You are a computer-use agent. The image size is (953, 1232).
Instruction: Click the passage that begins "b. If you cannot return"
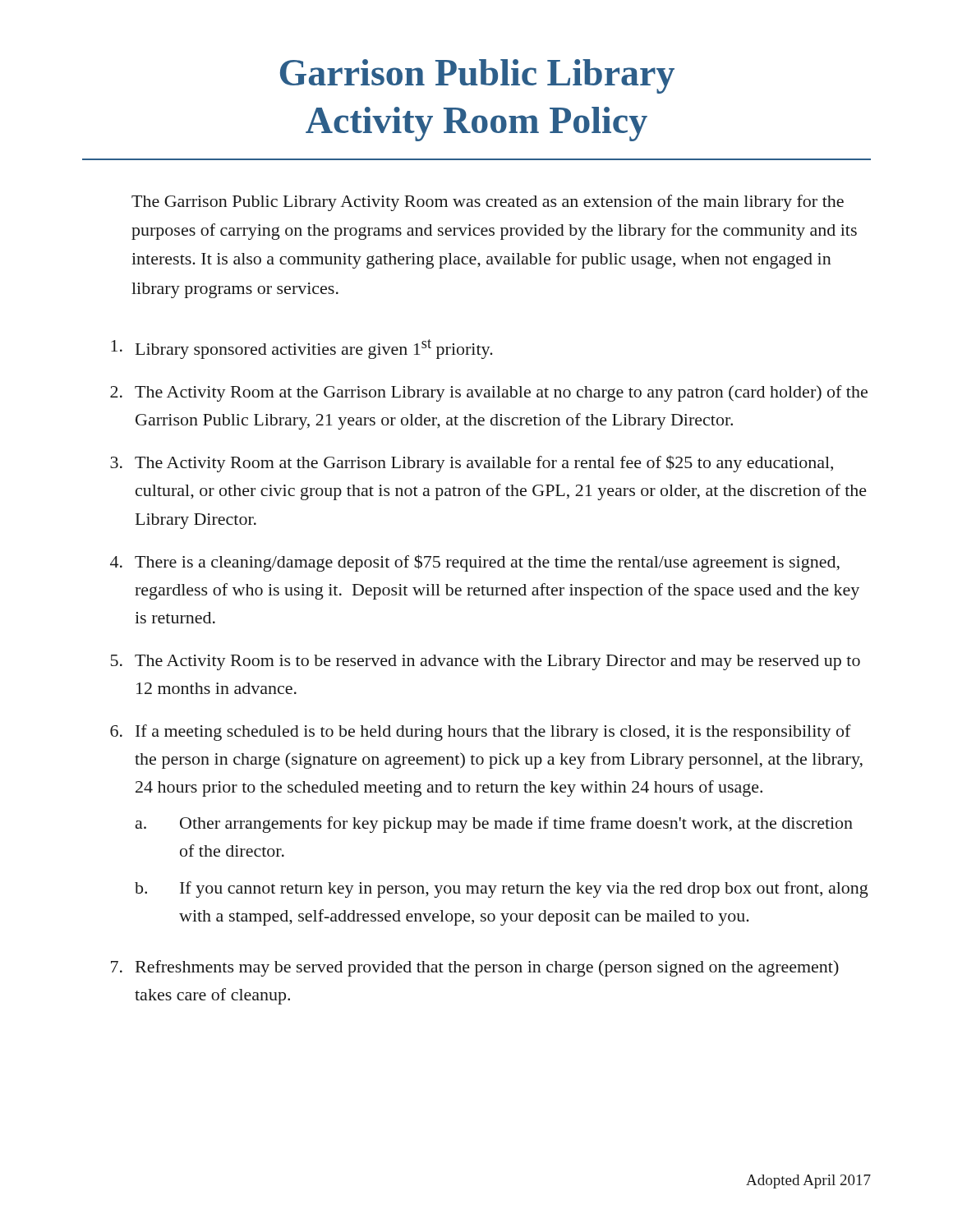503,902
